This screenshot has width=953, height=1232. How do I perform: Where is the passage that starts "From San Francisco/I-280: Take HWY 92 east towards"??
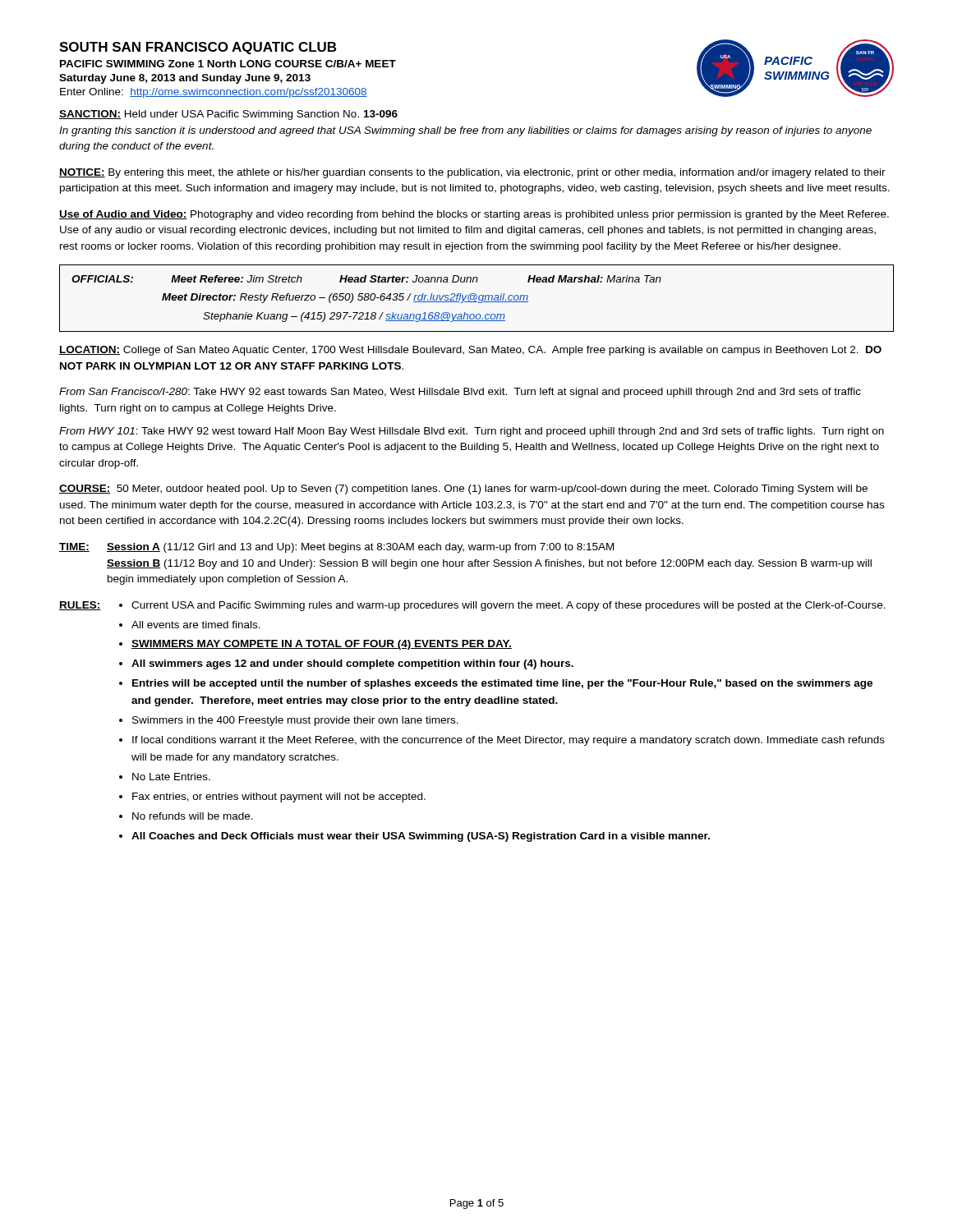click(460, 400)
